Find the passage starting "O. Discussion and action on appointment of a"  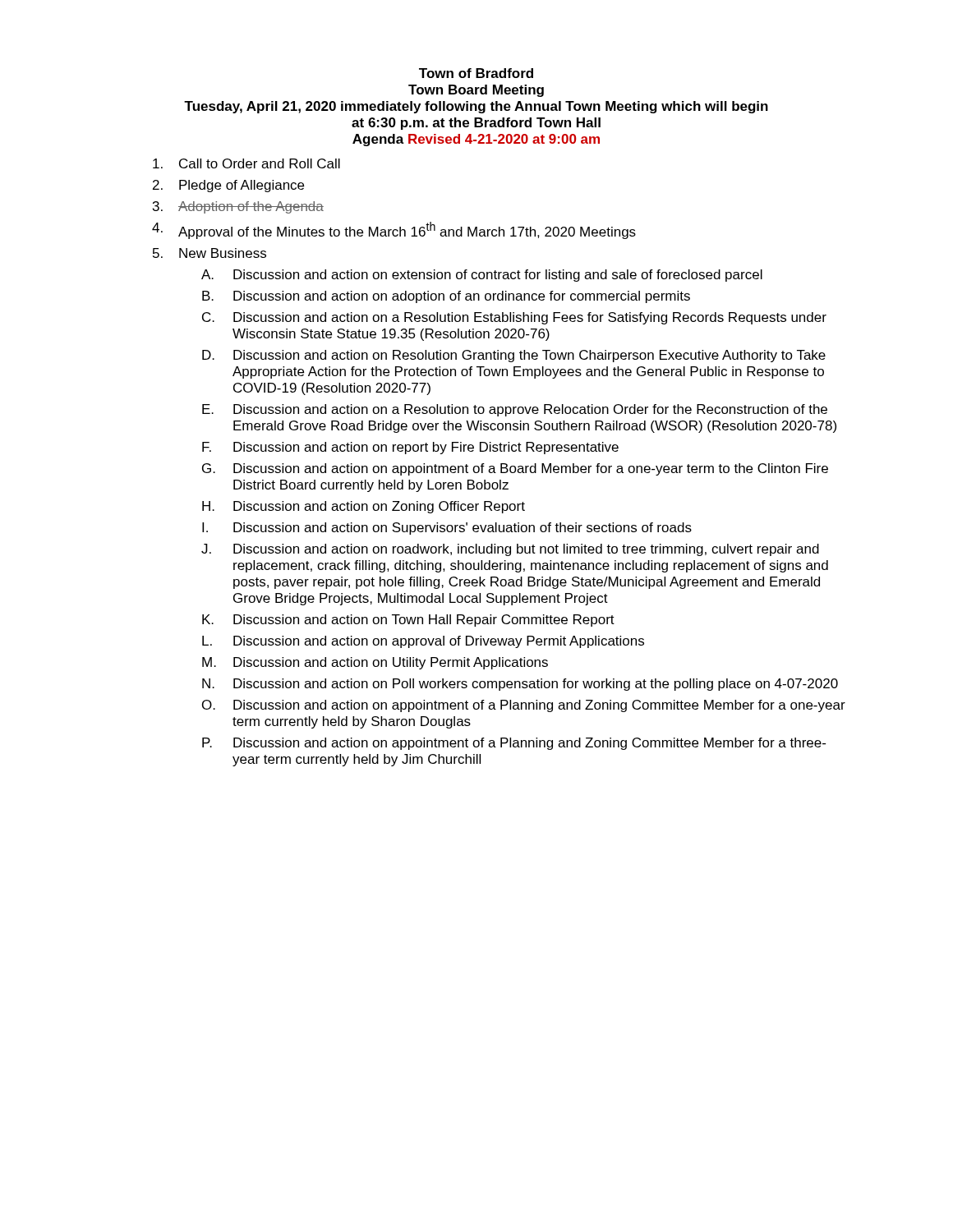point(524,713)
